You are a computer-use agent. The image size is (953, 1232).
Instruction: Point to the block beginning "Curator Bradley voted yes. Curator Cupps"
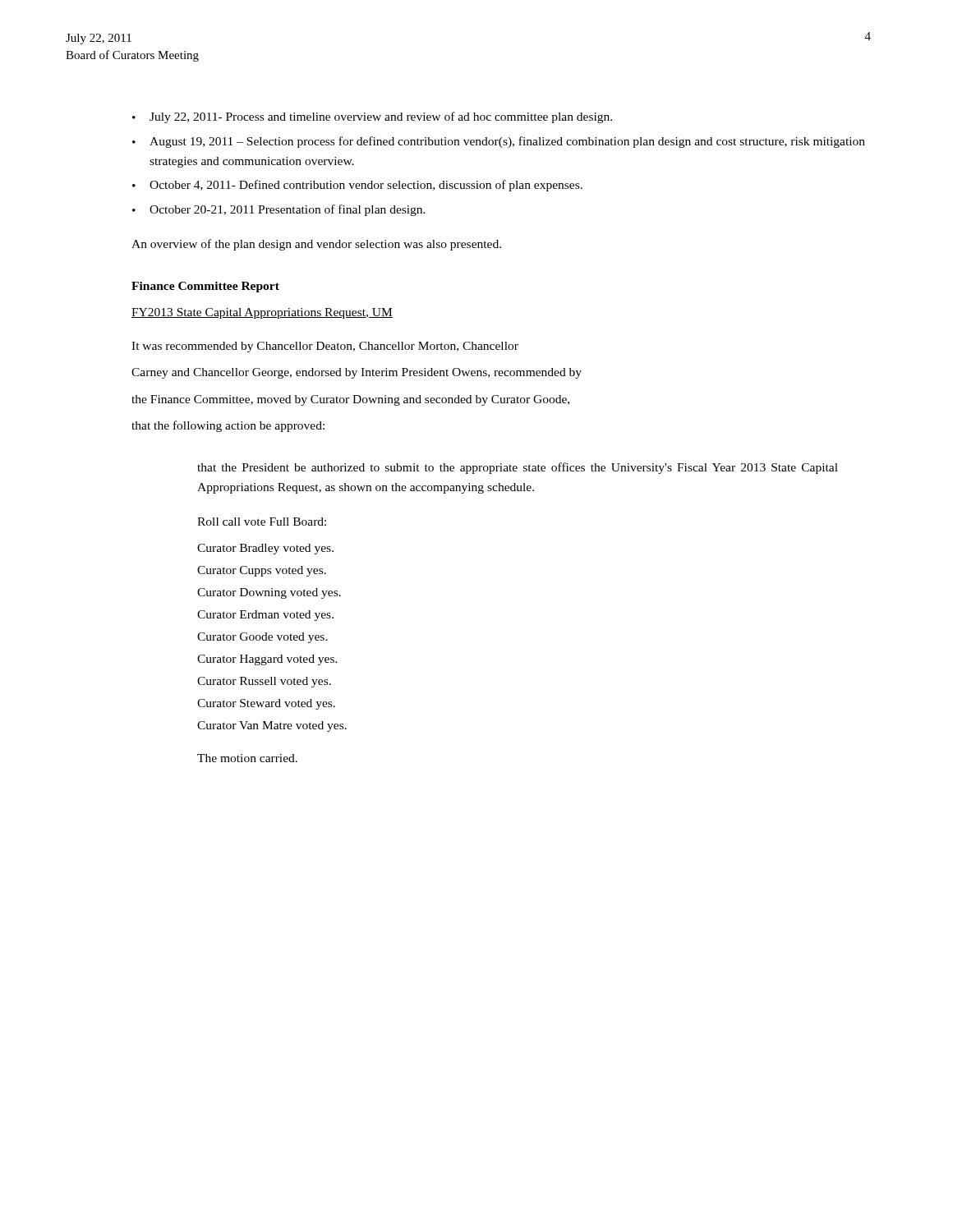[265, 549]
